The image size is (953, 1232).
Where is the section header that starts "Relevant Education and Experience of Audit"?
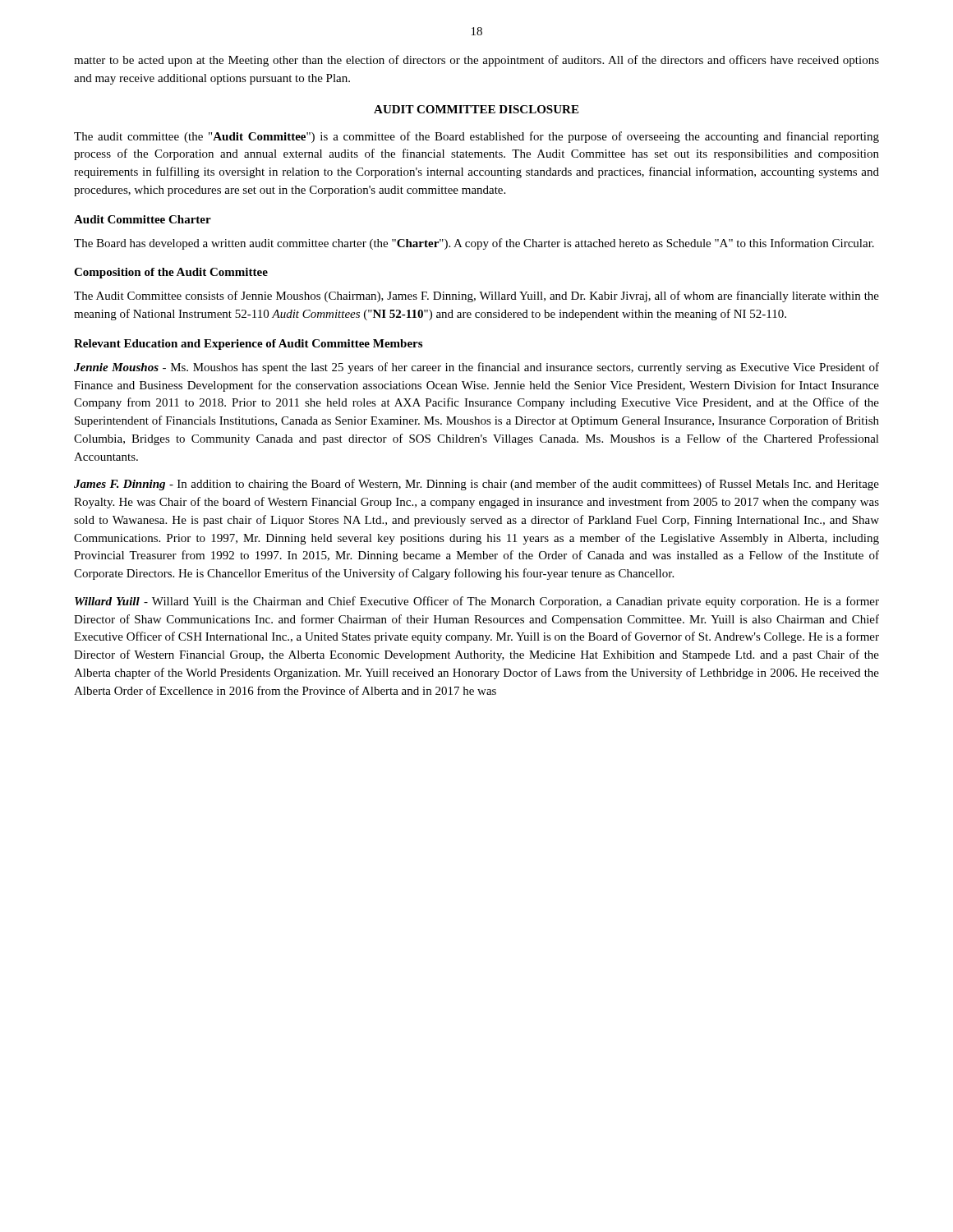click(248, 343)
